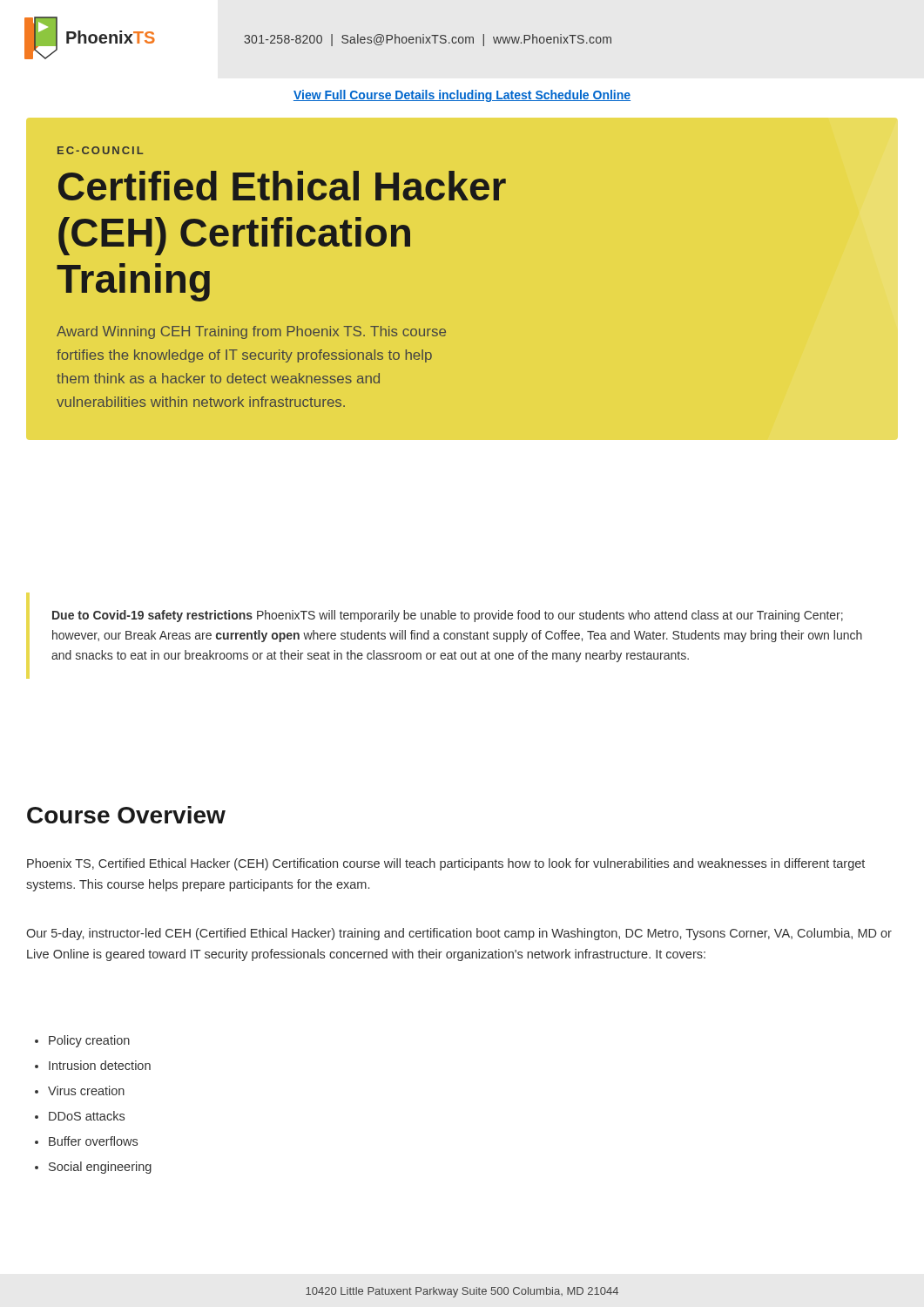Where does it say "Intrusion detection"?

99,1066
